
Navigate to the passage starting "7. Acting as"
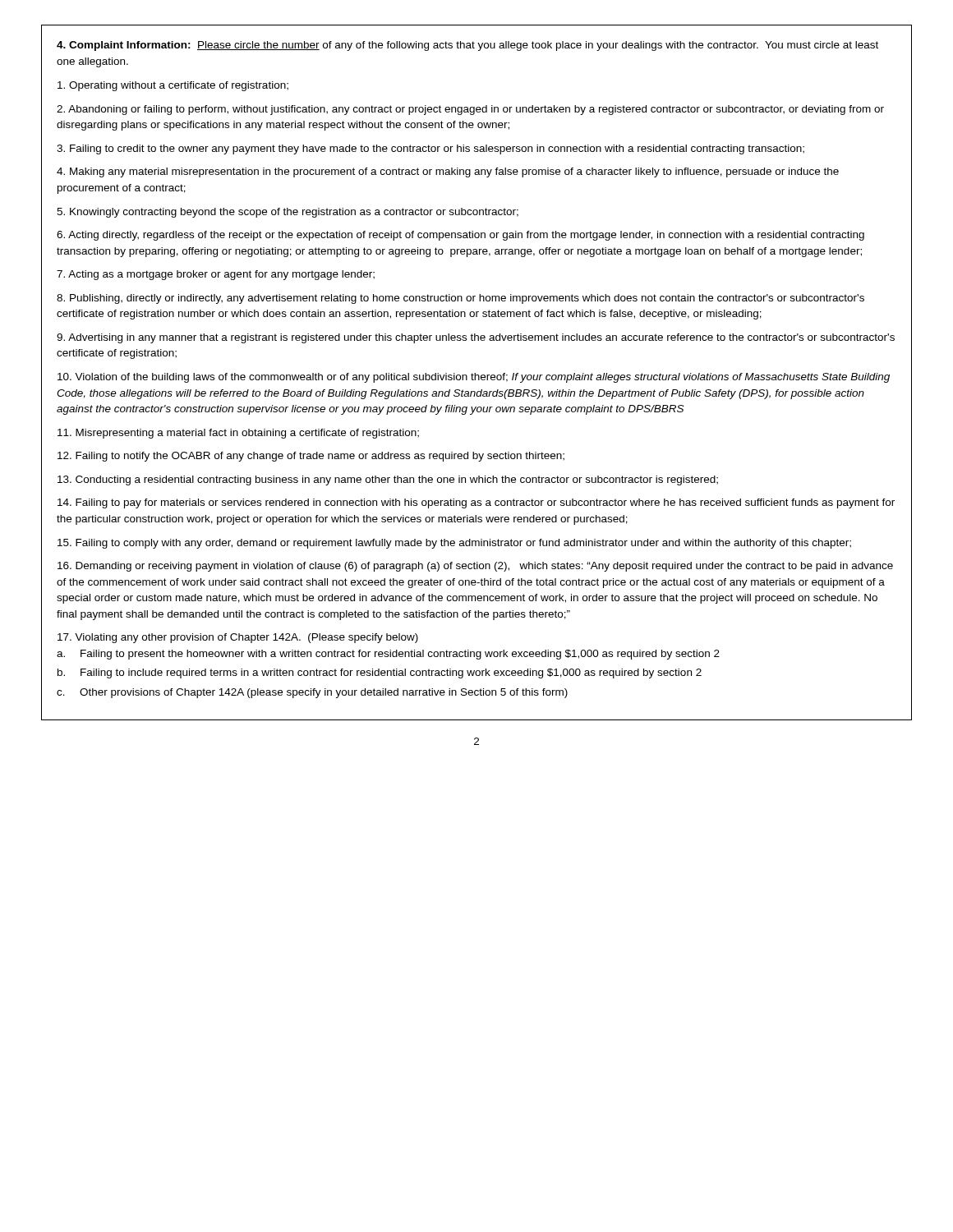pos(216,274)
